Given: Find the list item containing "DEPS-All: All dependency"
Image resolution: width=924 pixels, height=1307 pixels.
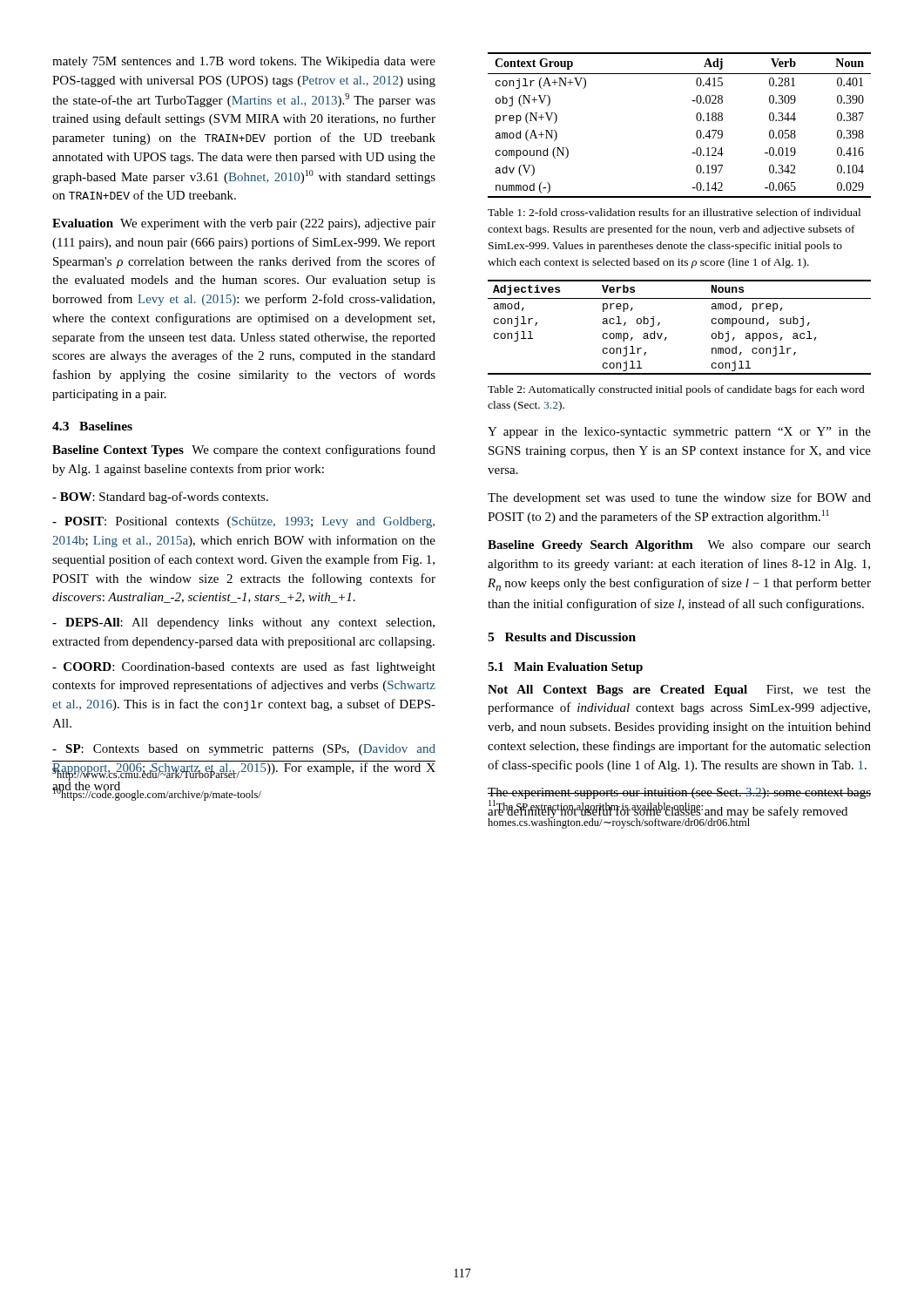Looking at the screenshot, I should click(x=244, y=632).
